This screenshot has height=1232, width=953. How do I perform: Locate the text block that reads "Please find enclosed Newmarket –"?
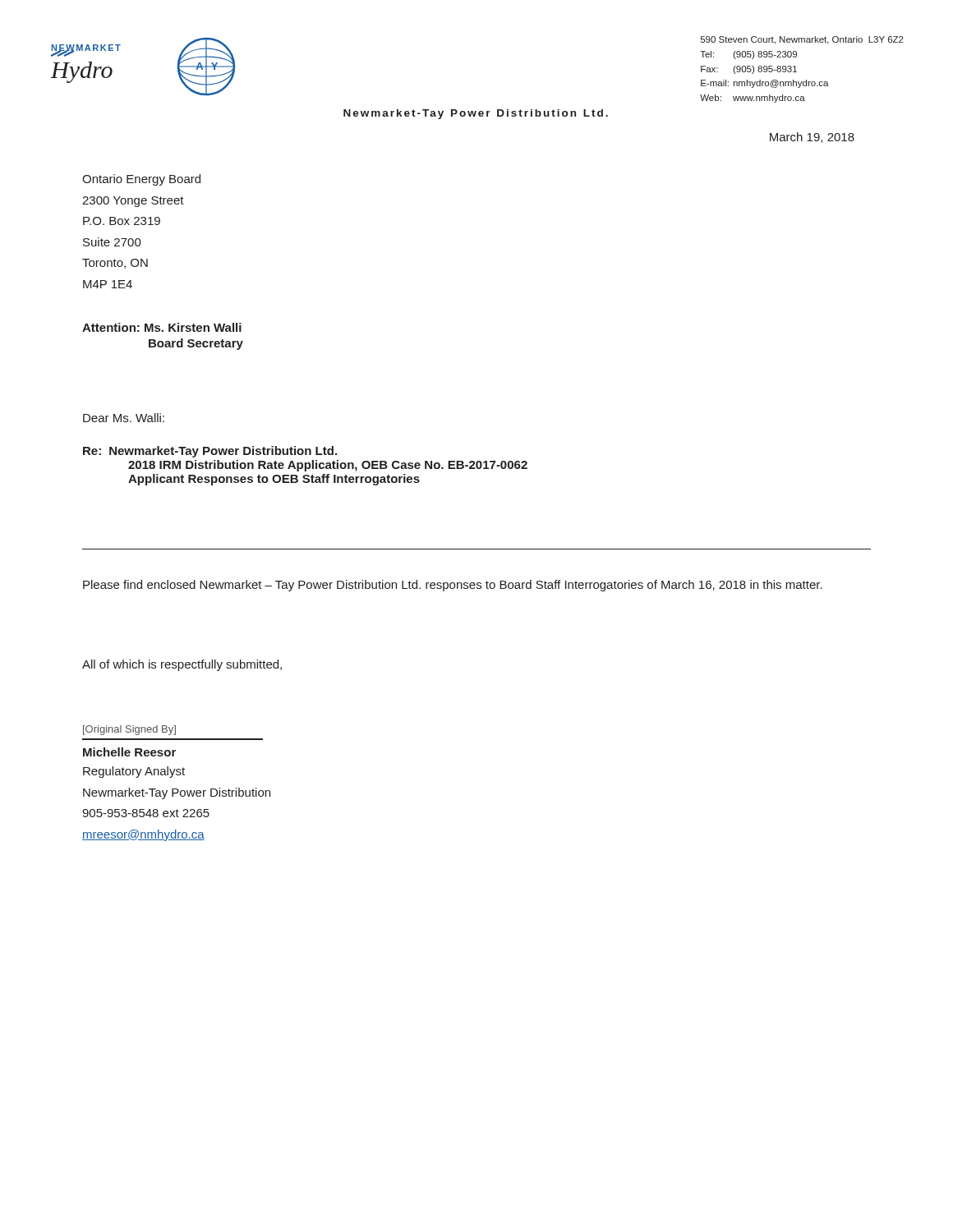coord(452,584)
